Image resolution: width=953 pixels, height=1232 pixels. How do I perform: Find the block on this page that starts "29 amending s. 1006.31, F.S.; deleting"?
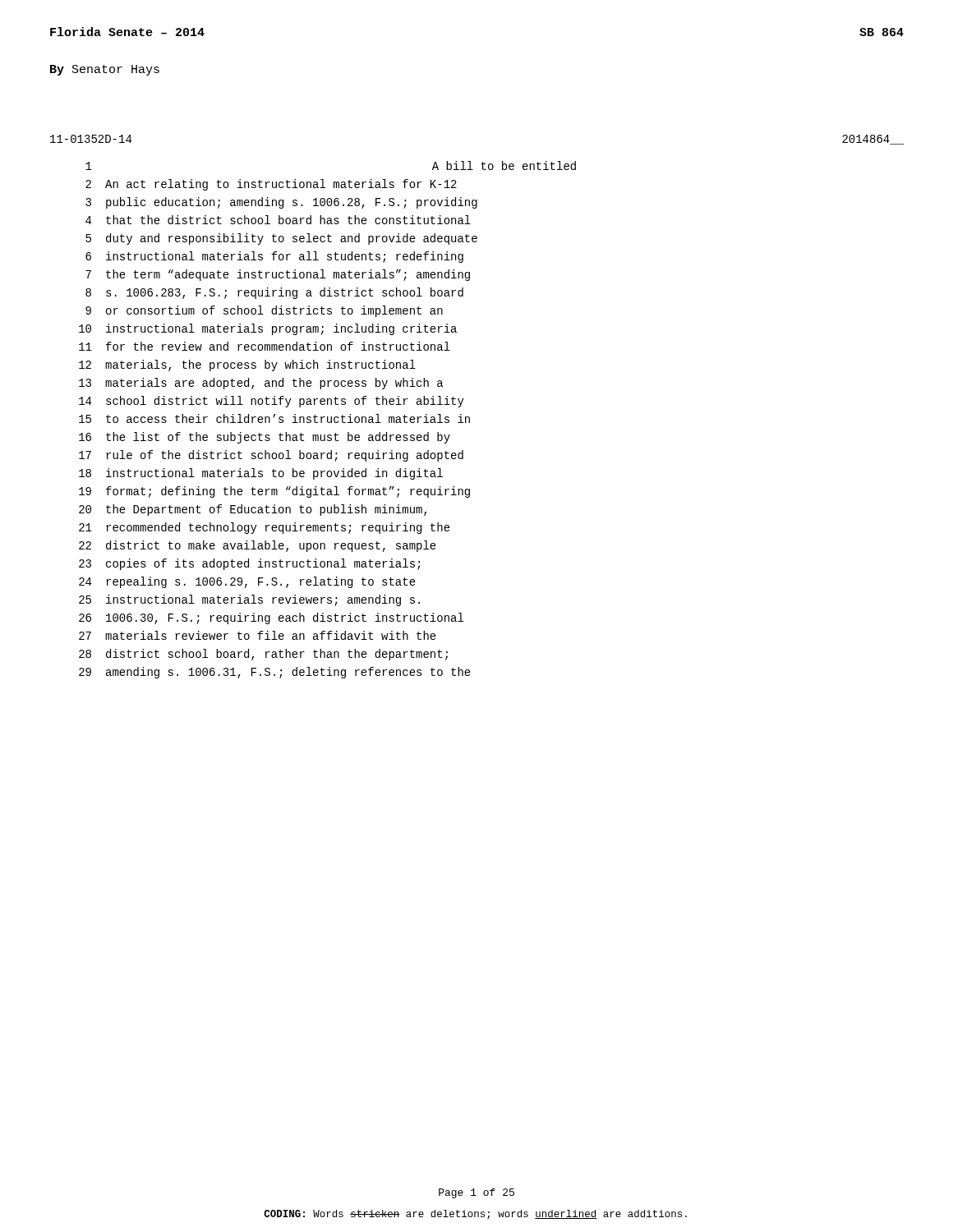click(x=476, y=673)
